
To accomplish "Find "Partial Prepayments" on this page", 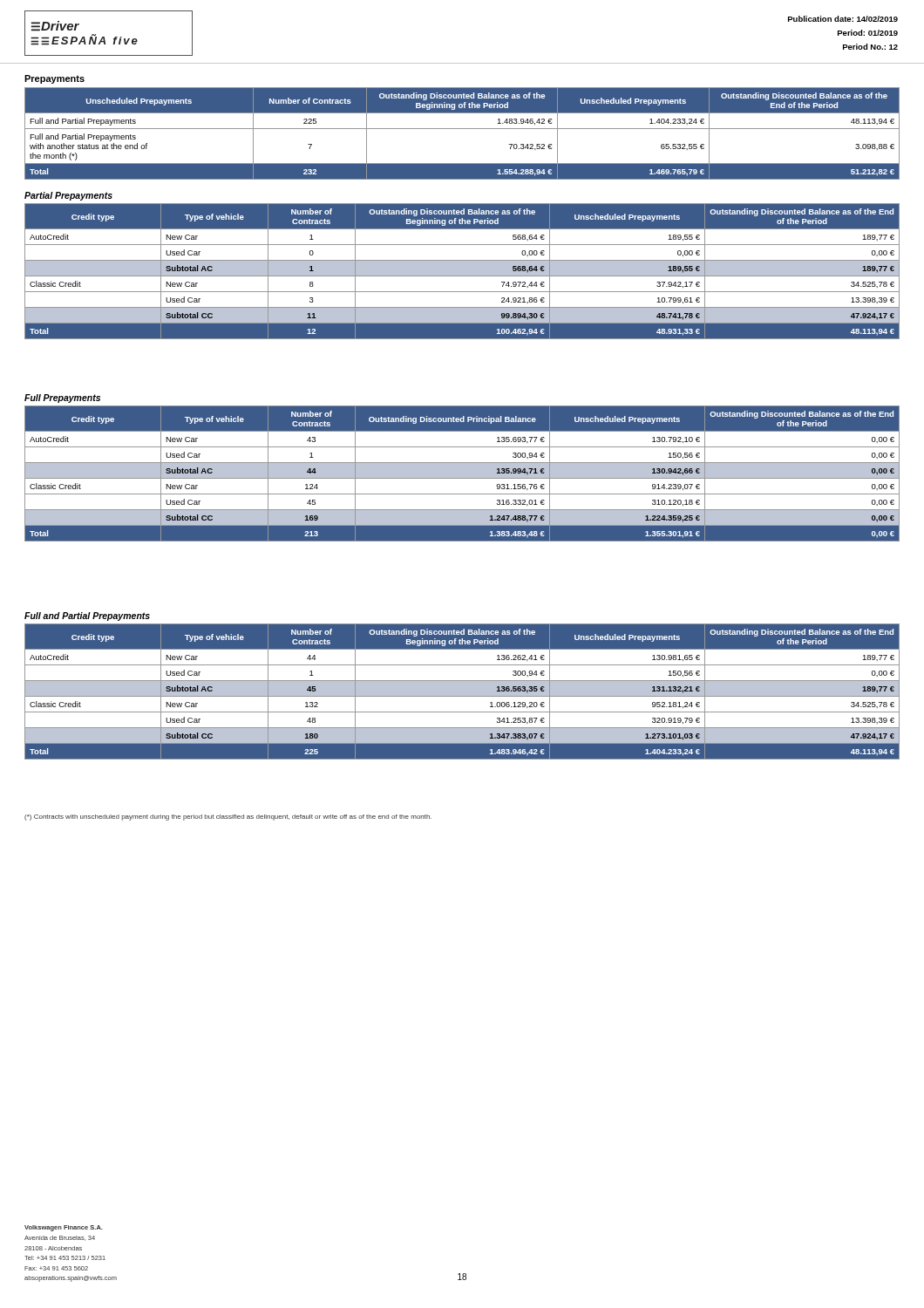I will (x=68, y=195).
